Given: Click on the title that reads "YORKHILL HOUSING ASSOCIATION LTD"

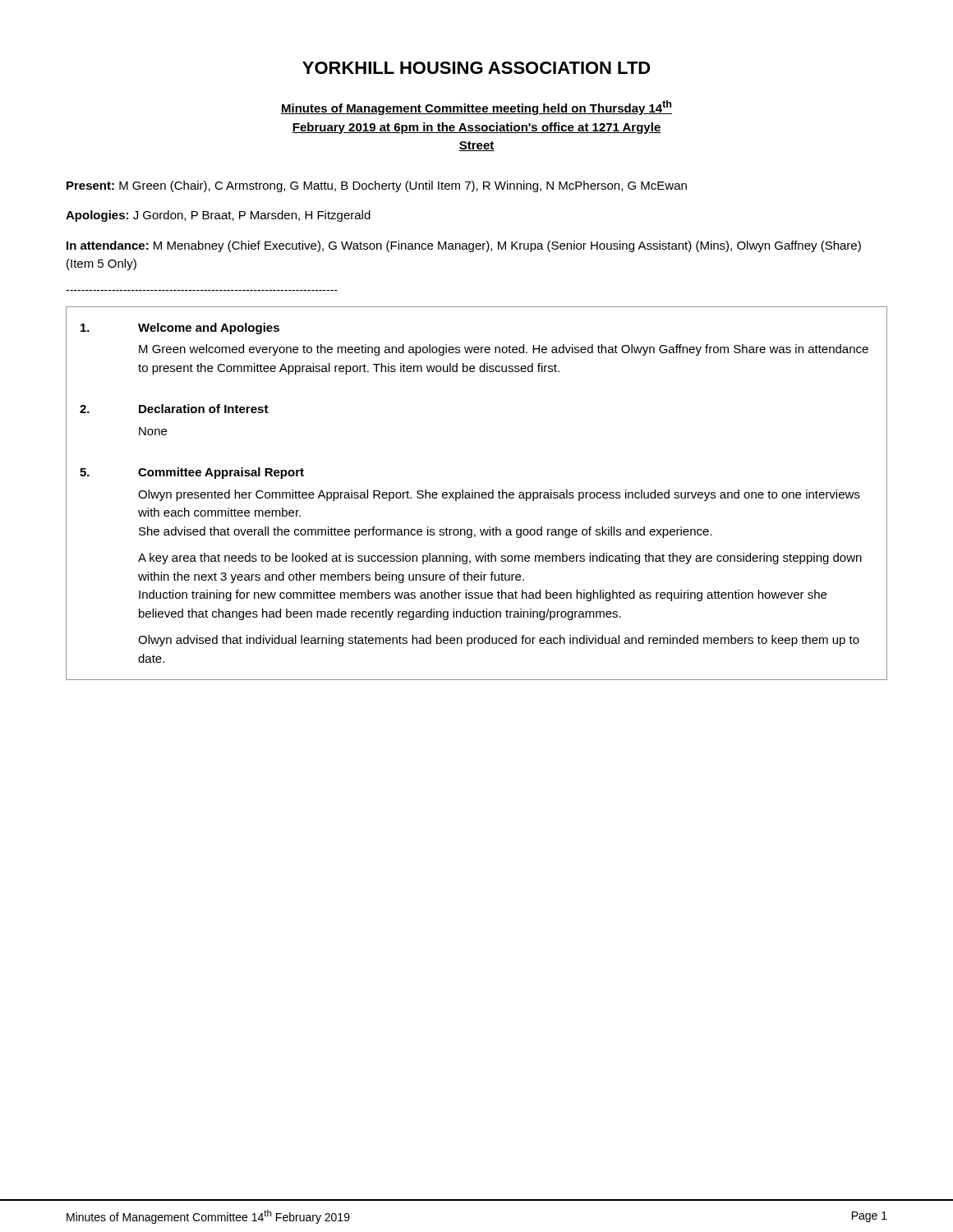Looking at the screenshot, I should pos(476,68).
